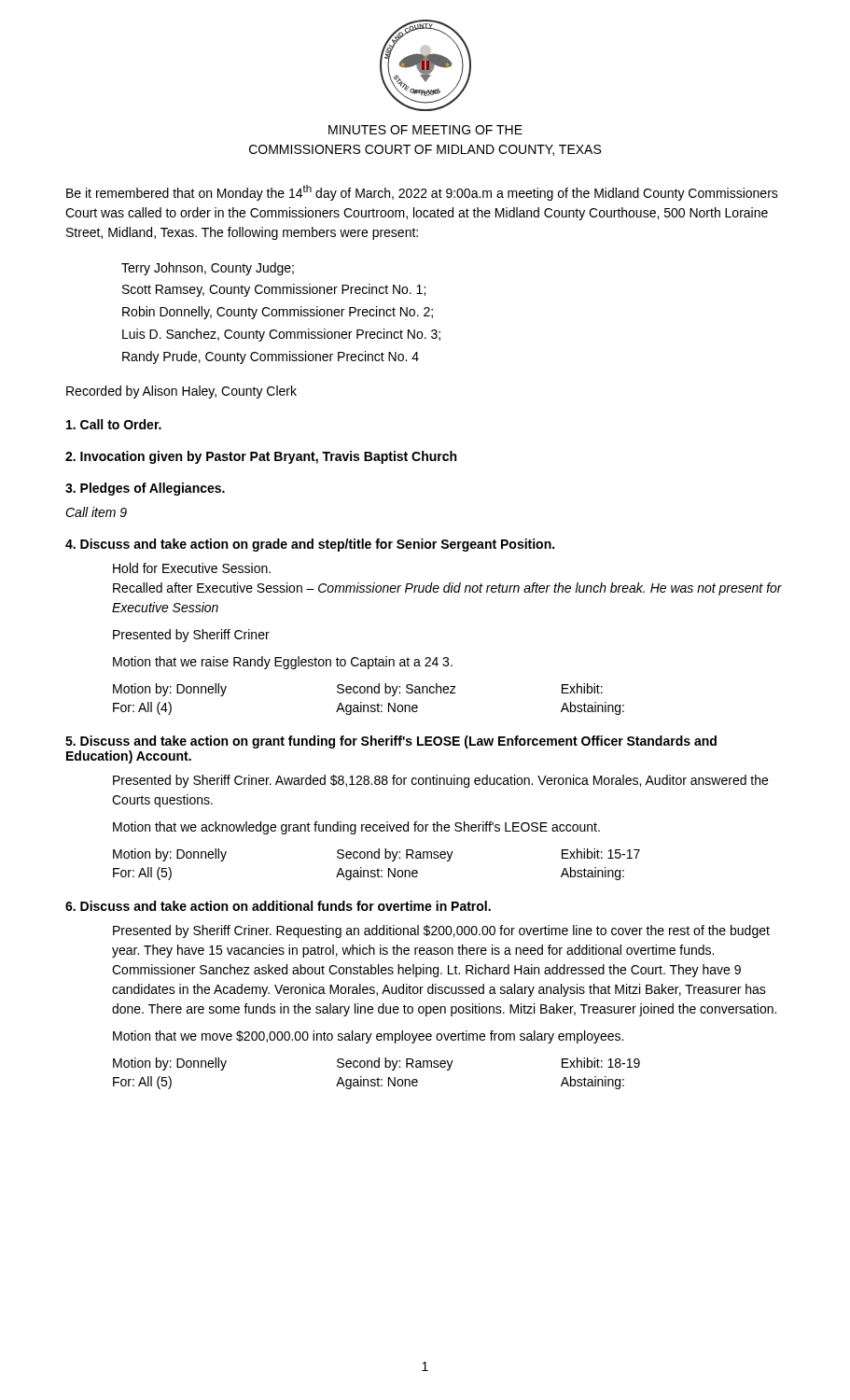
Task: Click on the table containing "Exhibit: 18-19"
Action: (x=448, y=1072)
